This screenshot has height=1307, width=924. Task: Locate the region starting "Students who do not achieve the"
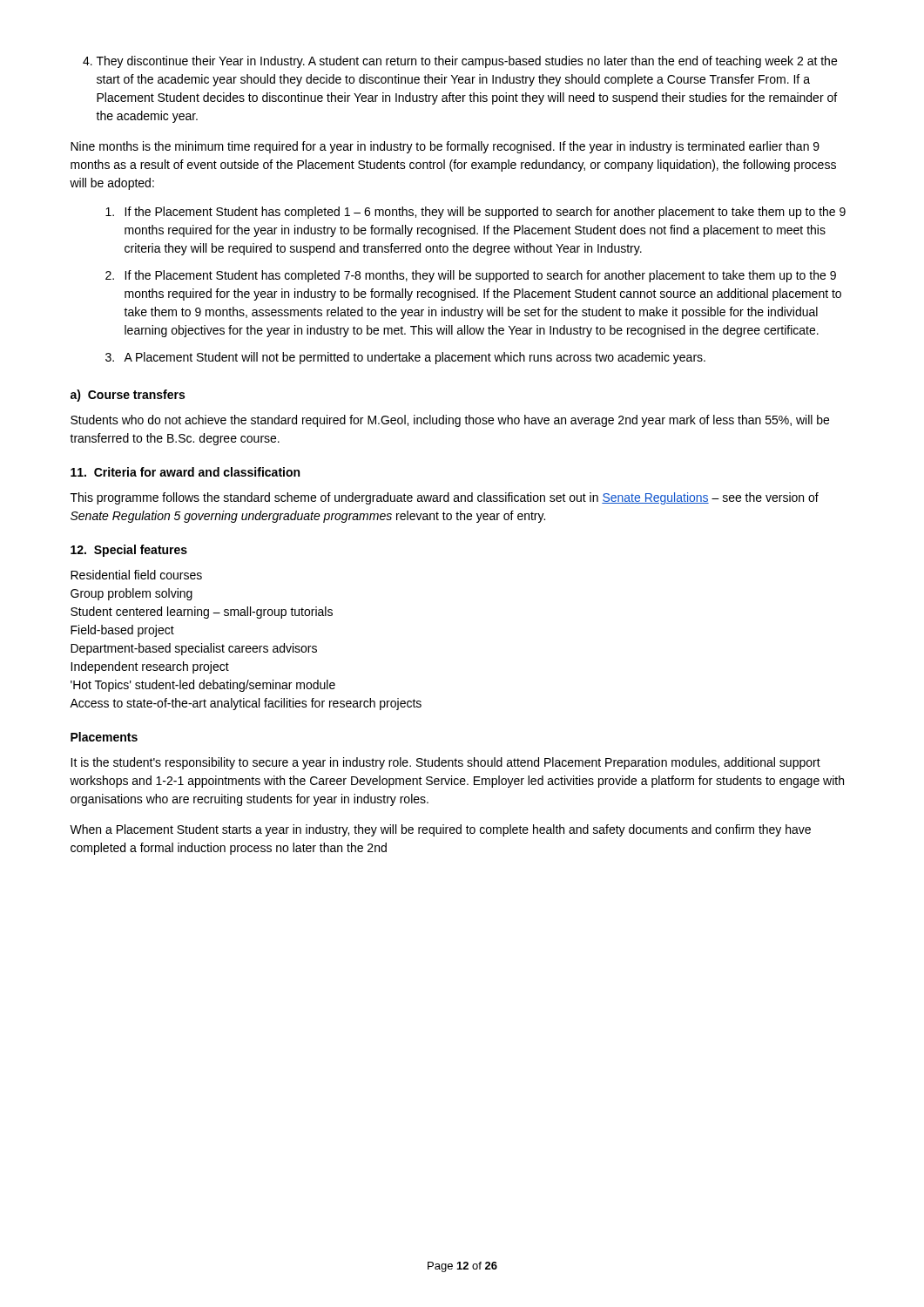coord(450,429)
